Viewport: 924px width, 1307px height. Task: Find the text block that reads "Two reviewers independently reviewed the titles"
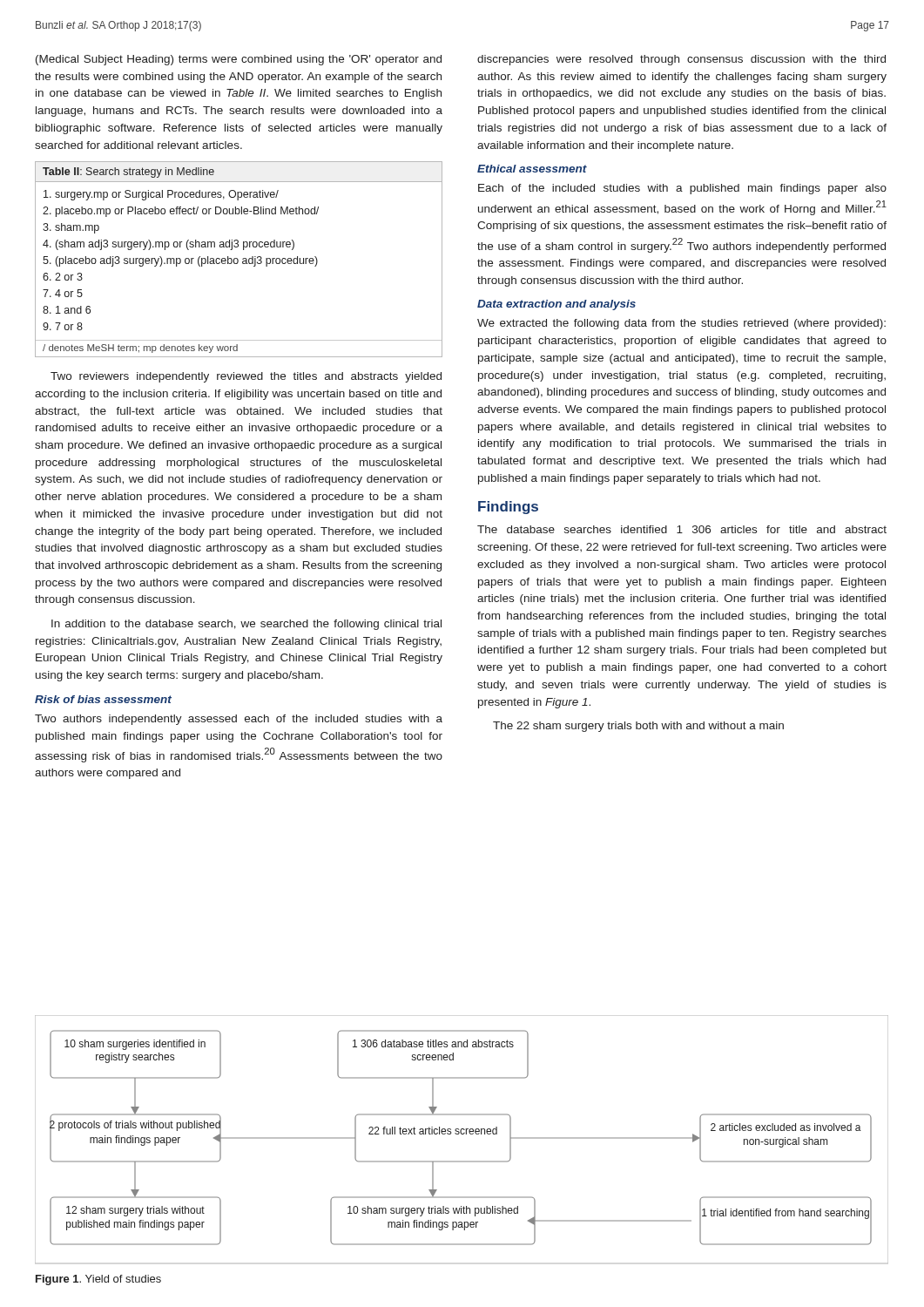239,526
